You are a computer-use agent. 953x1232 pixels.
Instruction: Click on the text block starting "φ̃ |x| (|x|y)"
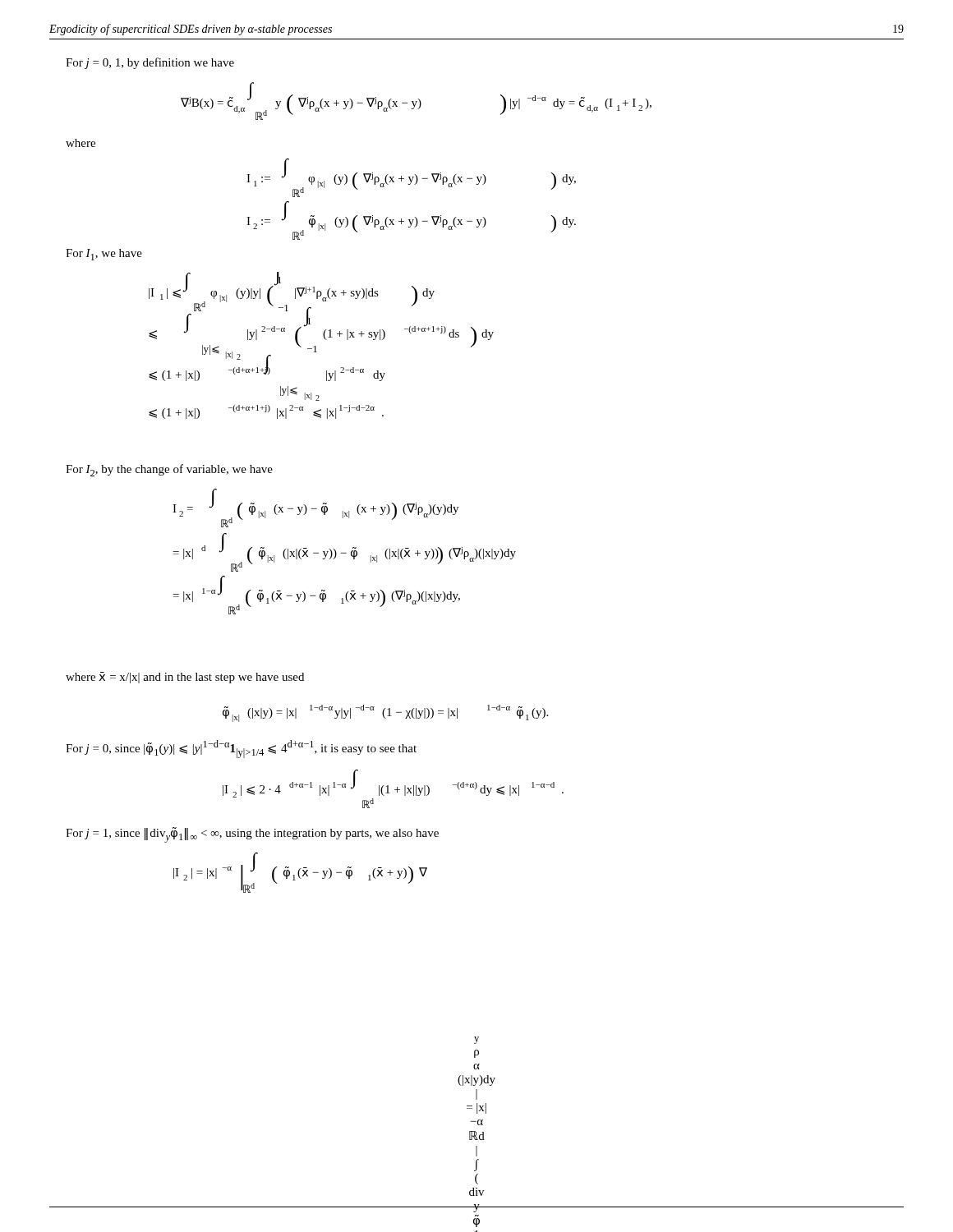pos(476,711)
